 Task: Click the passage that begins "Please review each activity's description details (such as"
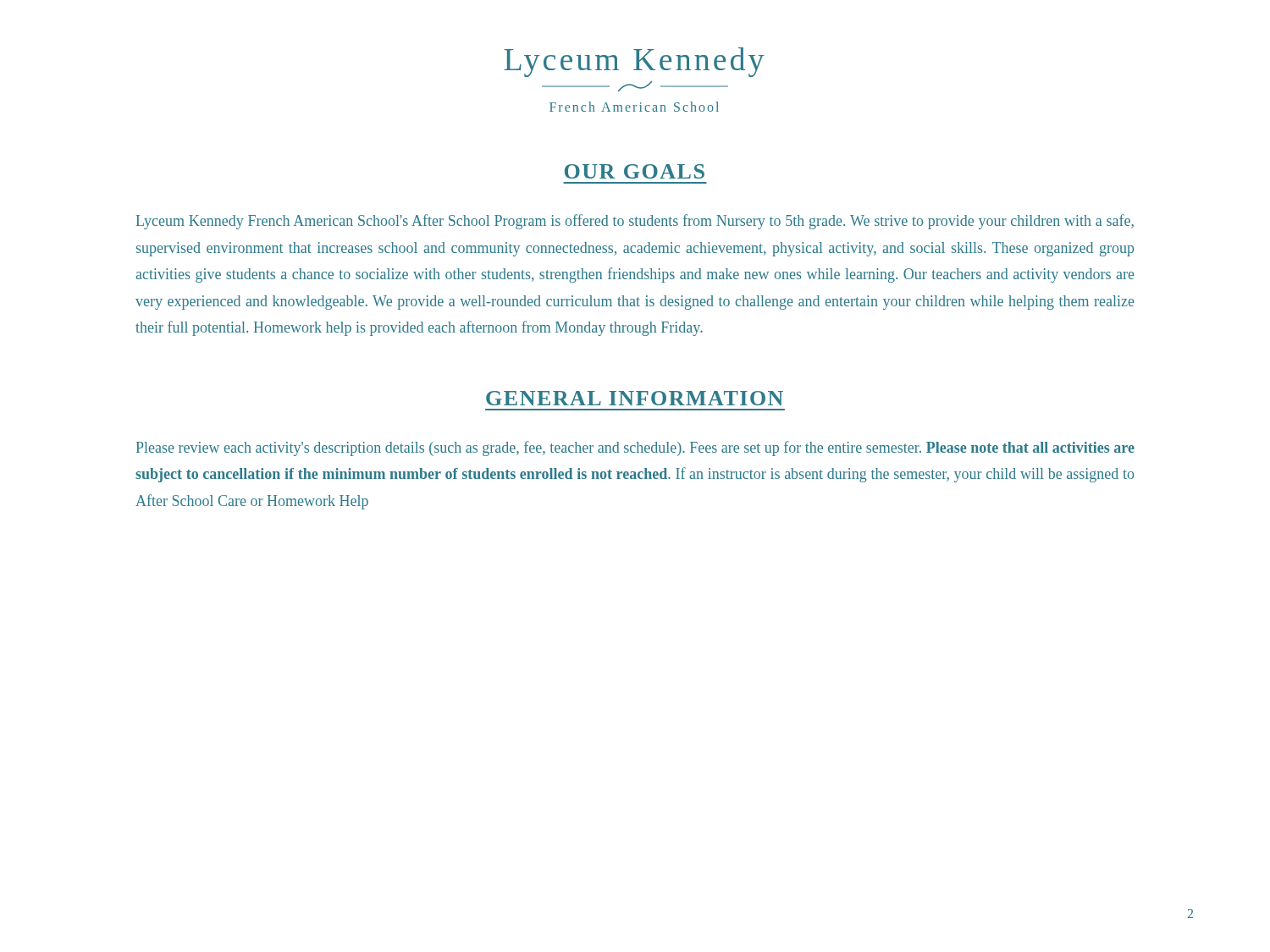635,474
